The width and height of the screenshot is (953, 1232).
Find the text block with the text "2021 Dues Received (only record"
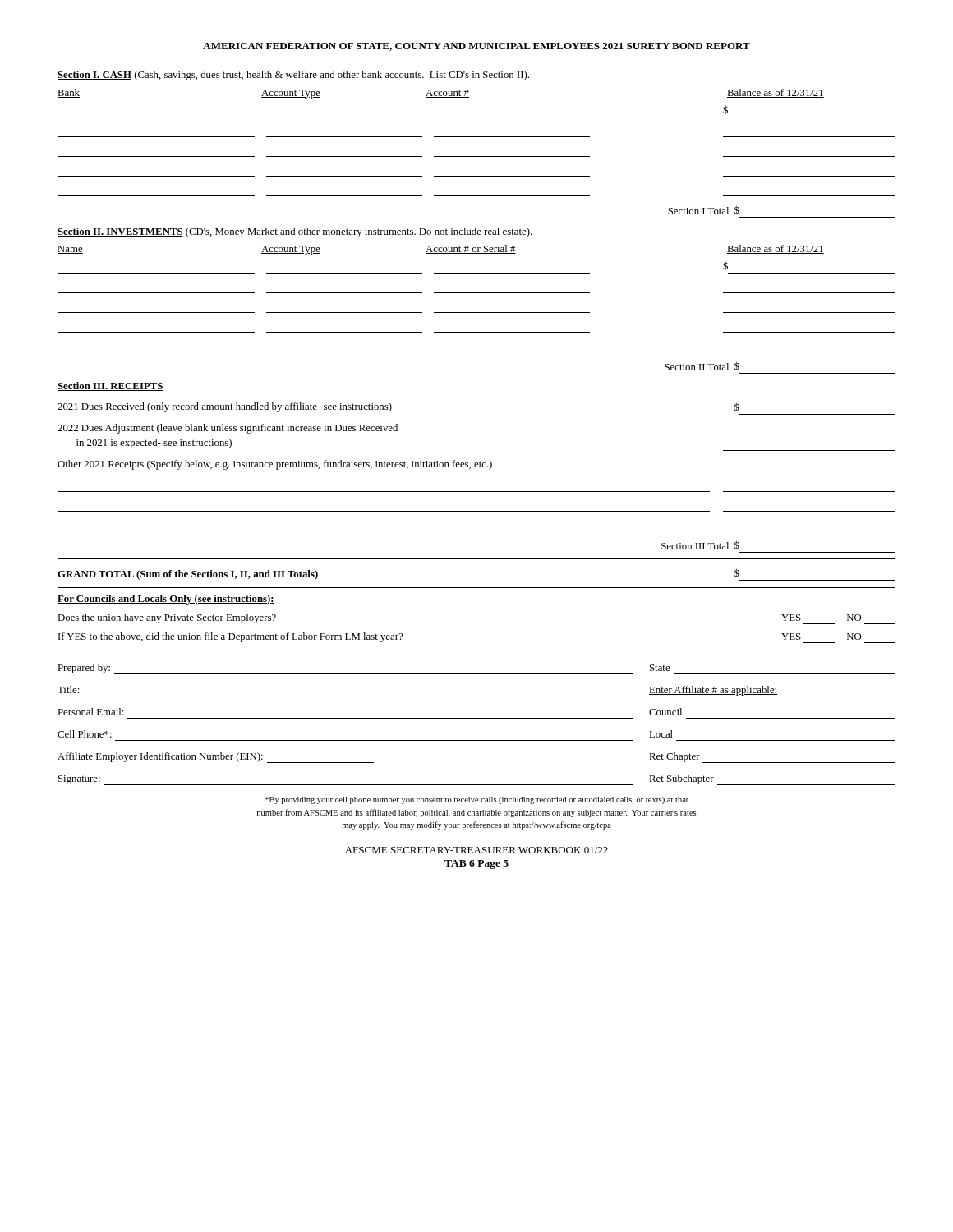click(229, 407)
